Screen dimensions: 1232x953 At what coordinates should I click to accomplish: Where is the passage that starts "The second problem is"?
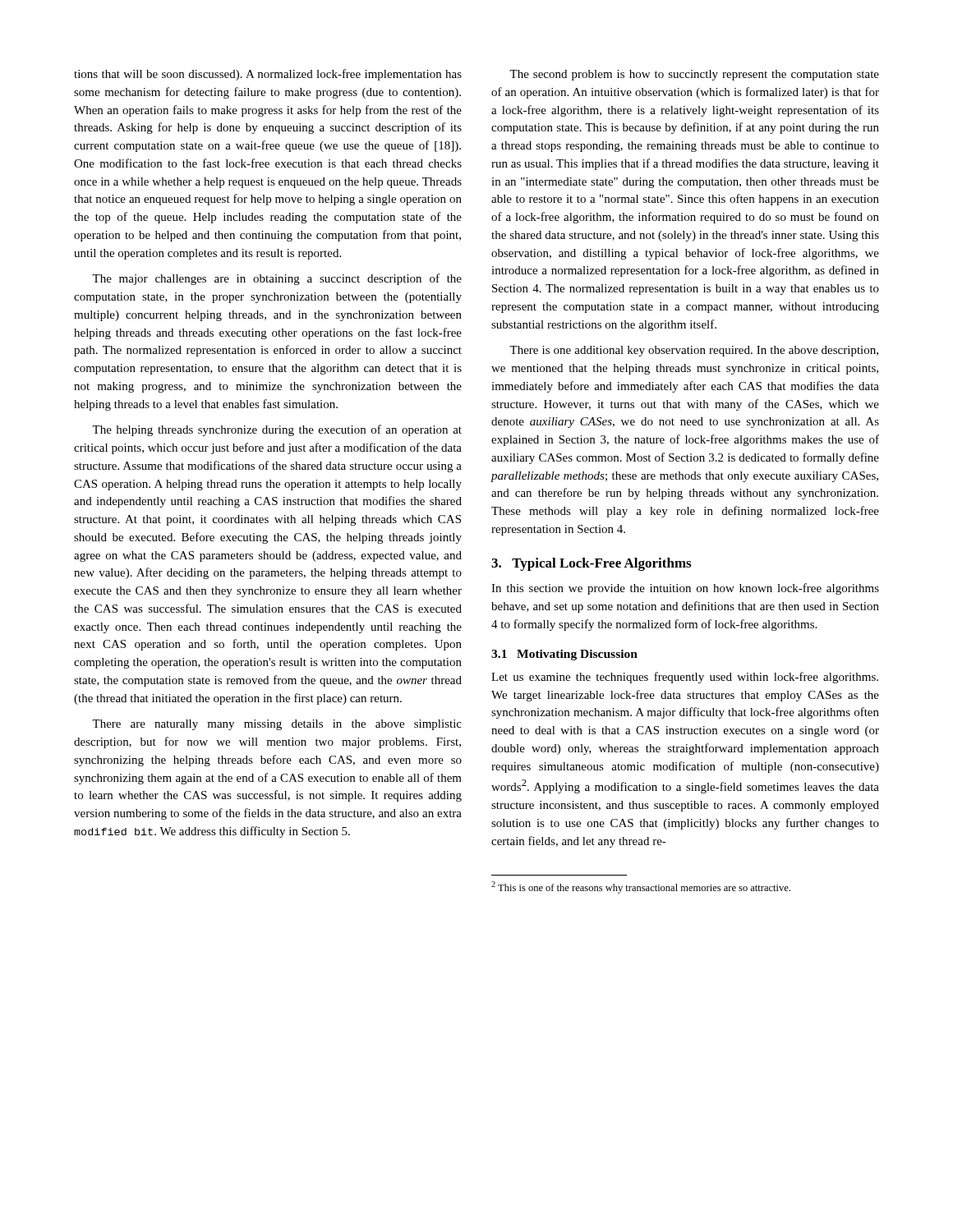tap(685, 200)
